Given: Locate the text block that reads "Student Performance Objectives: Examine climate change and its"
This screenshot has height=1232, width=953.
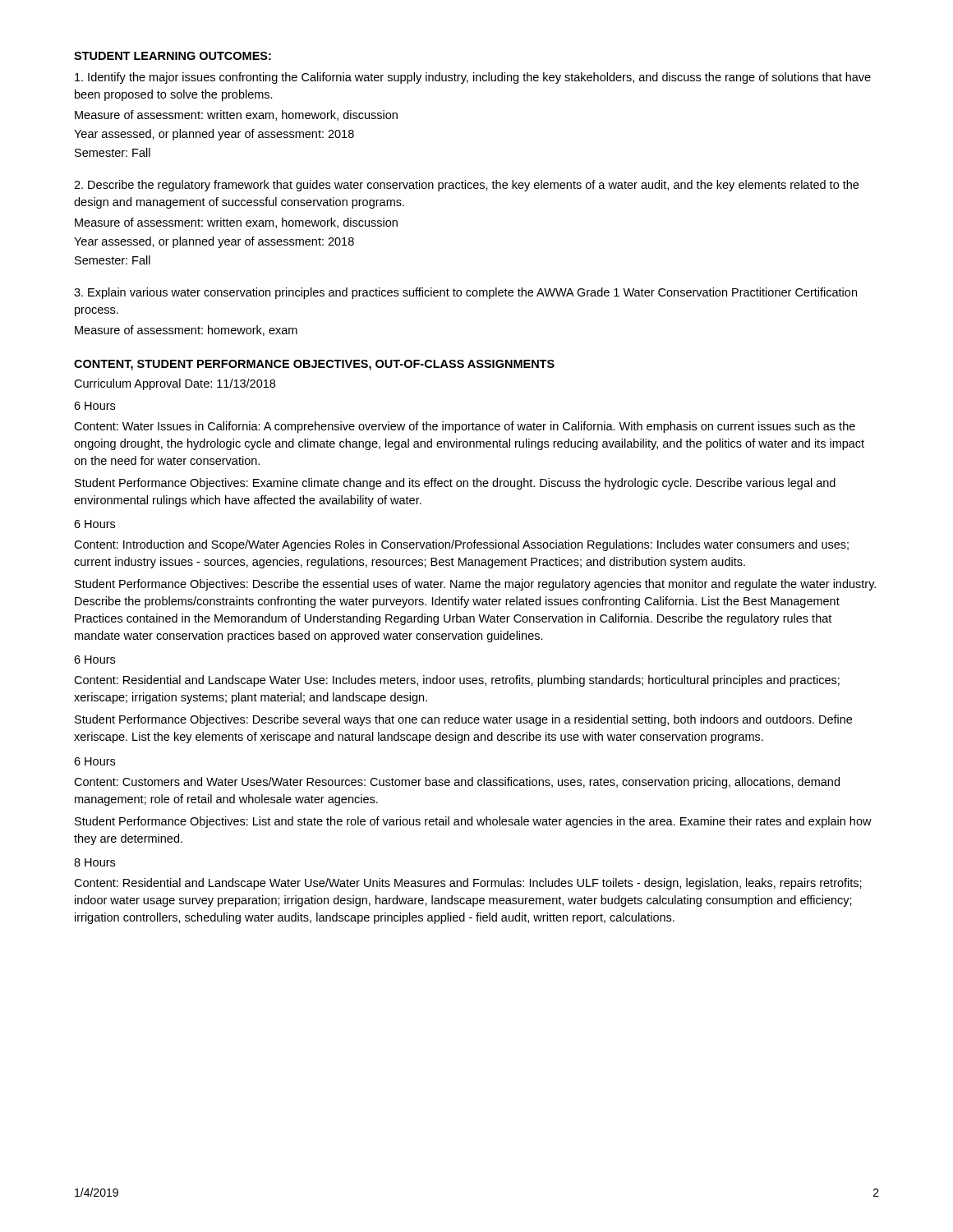Looking at the screenshot, I should pyautogui.click(x=455, y=492).
